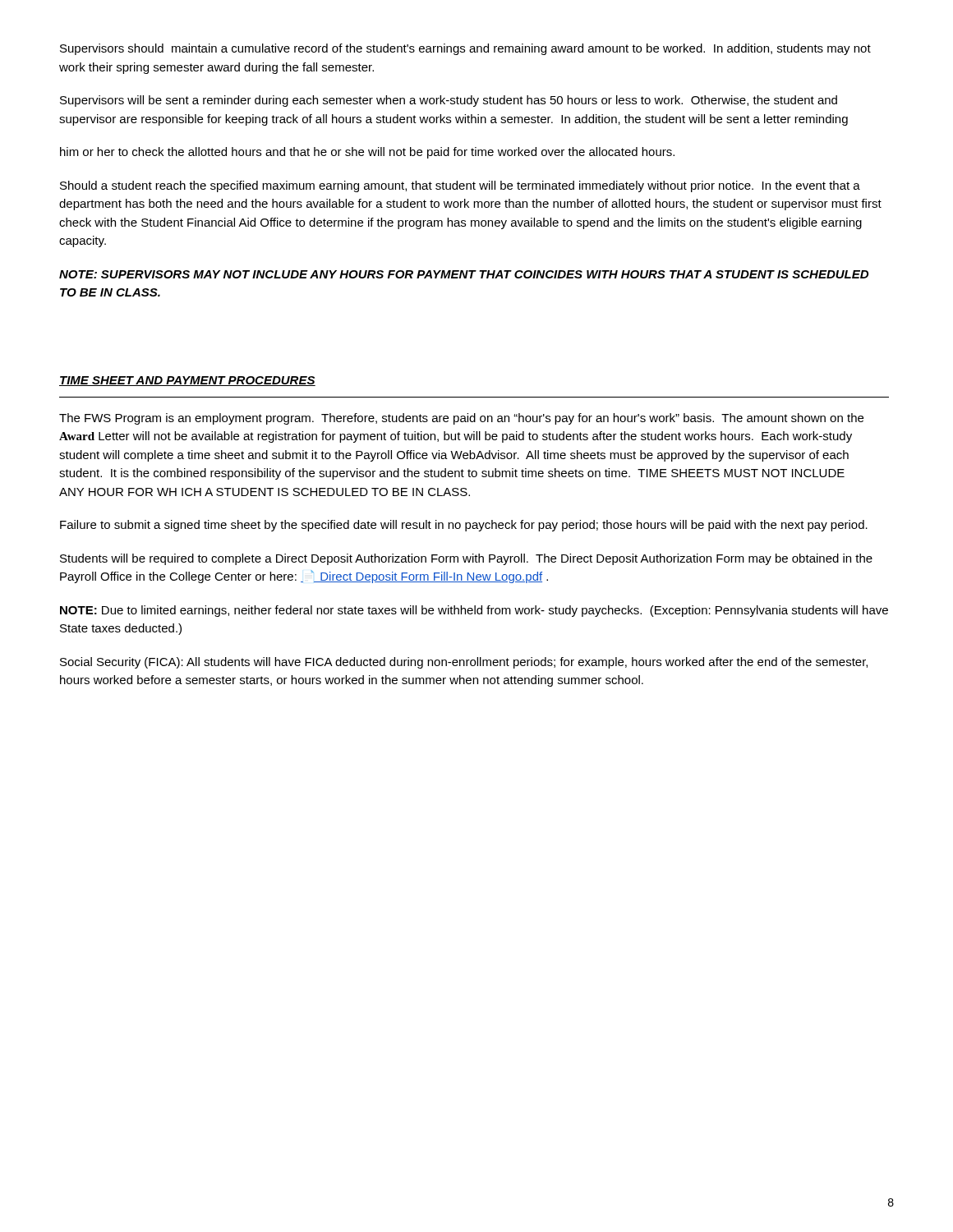Point to the passage starting "Failure to submit a signed time sheet"

464,524
